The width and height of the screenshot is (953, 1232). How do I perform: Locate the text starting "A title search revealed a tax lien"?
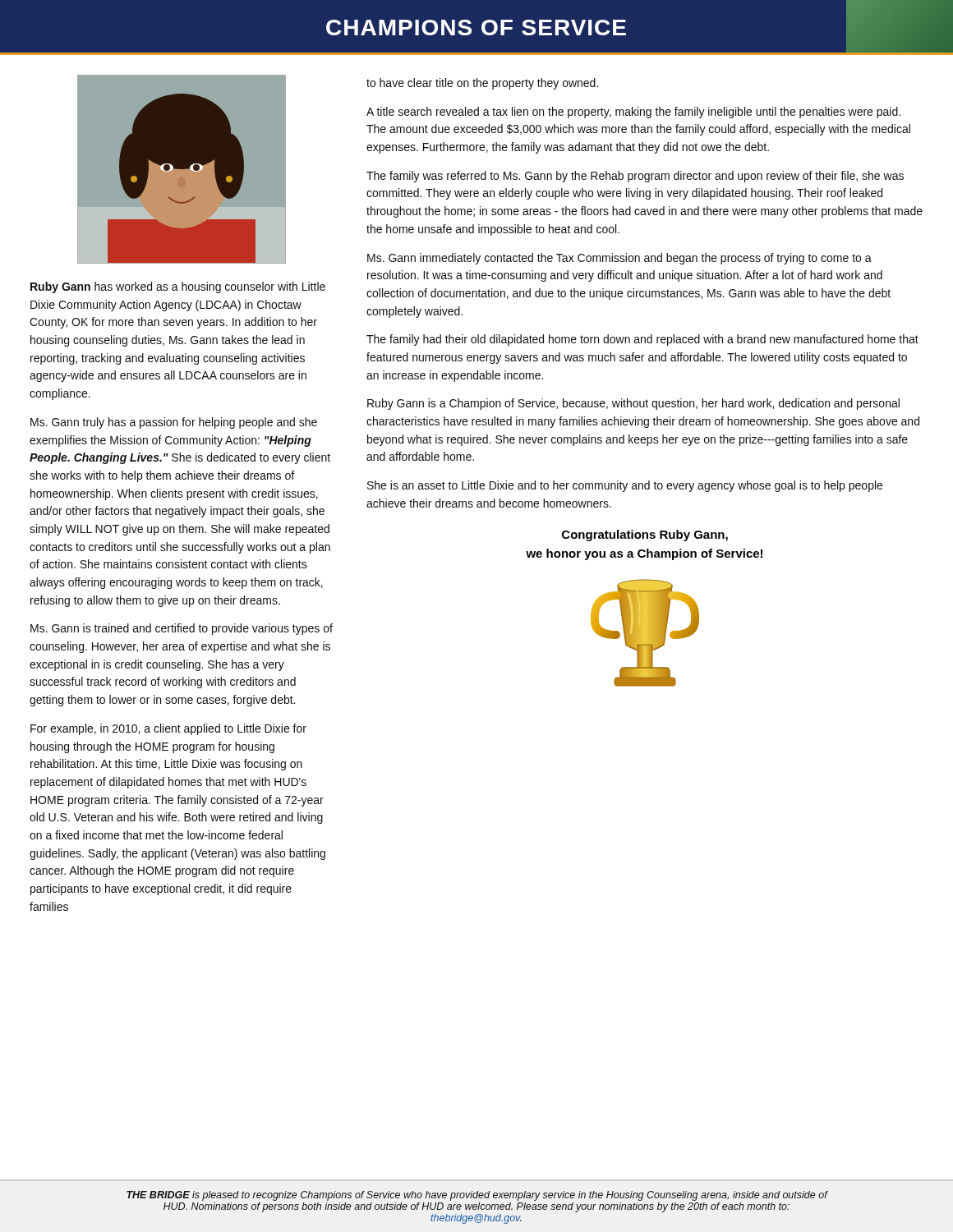tap(645, 130)
